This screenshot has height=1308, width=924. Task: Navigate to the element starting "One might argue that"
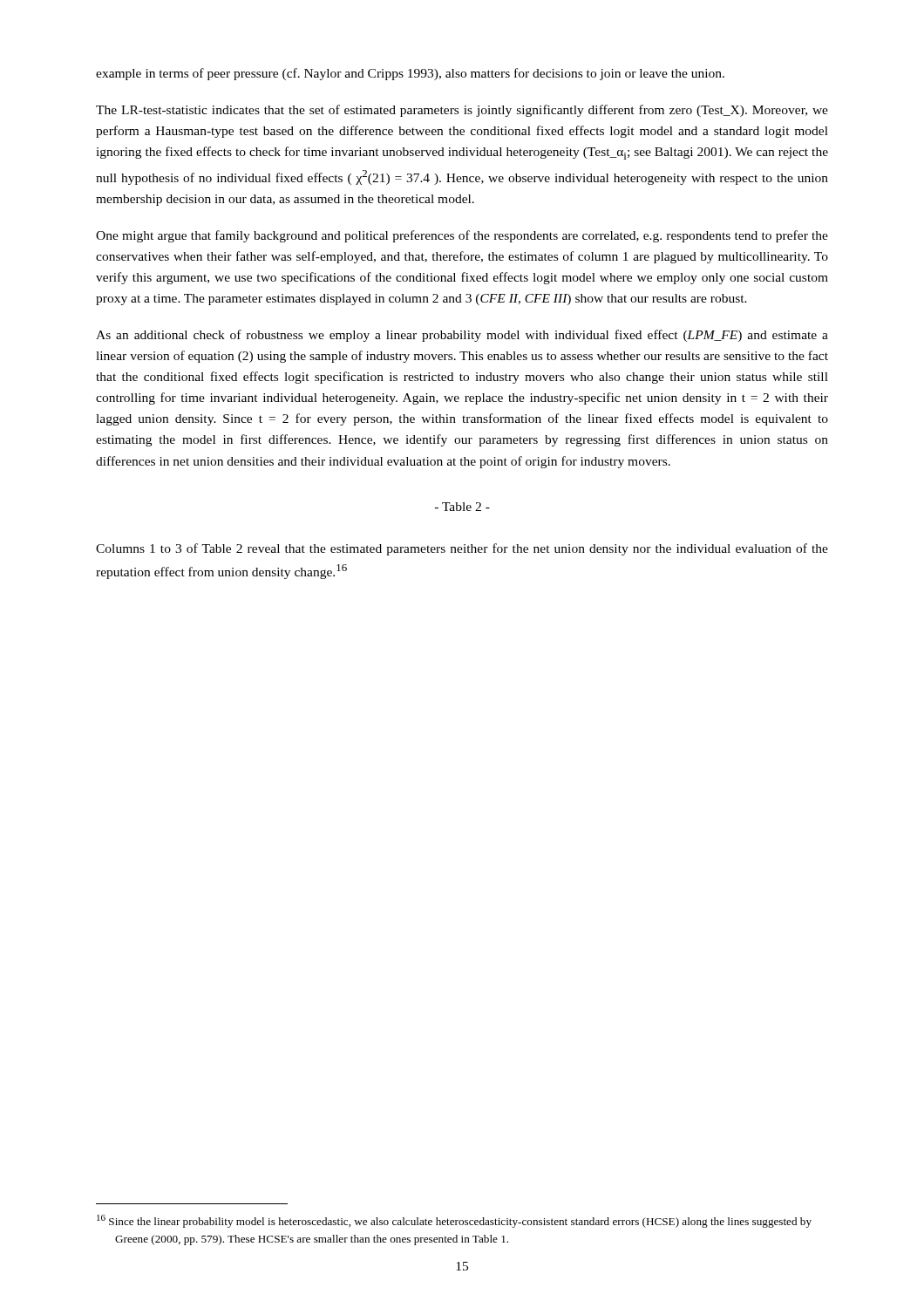462,267
